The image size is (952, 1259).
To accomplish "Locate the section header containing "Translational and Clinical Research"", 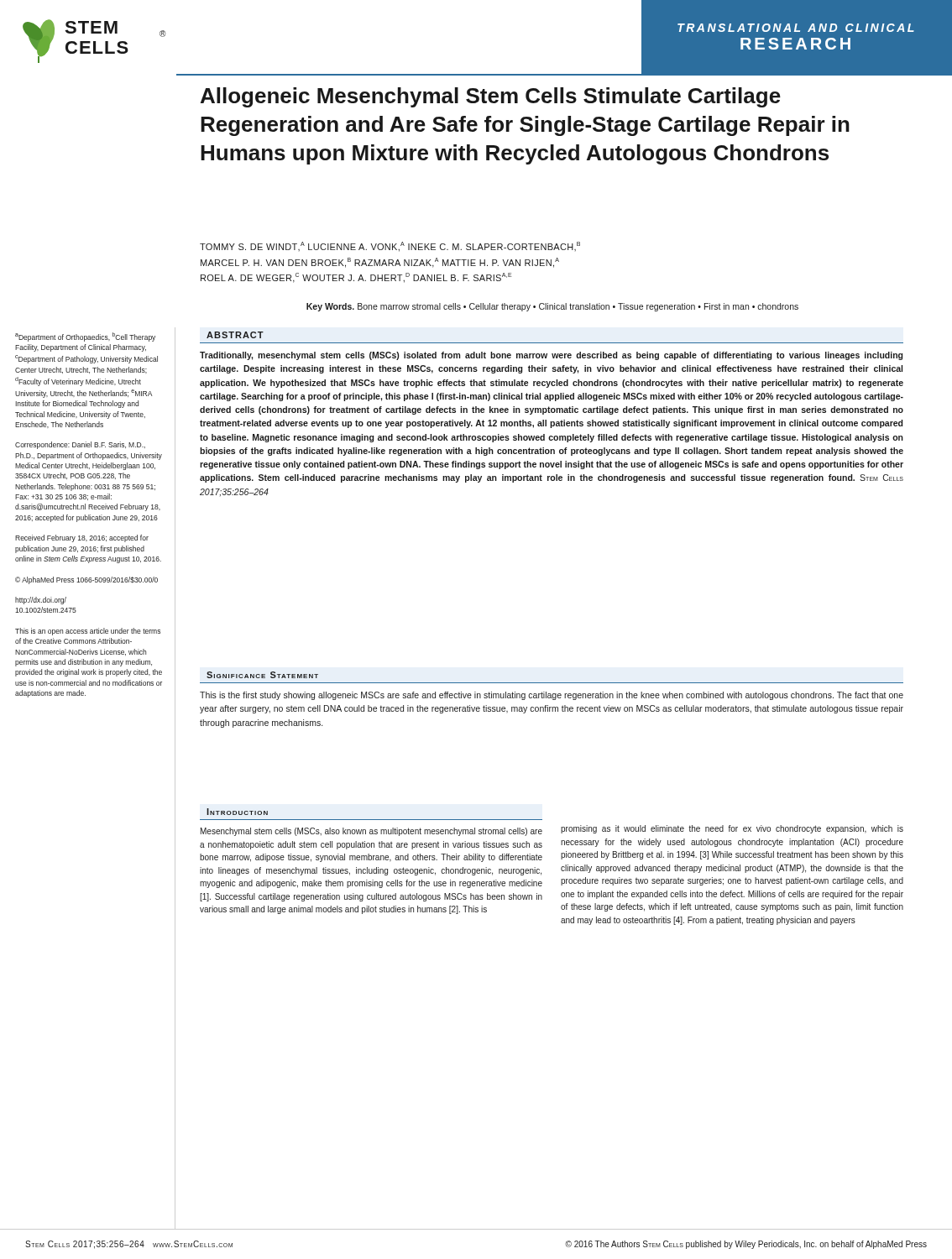I will click(x=797, y=37).
